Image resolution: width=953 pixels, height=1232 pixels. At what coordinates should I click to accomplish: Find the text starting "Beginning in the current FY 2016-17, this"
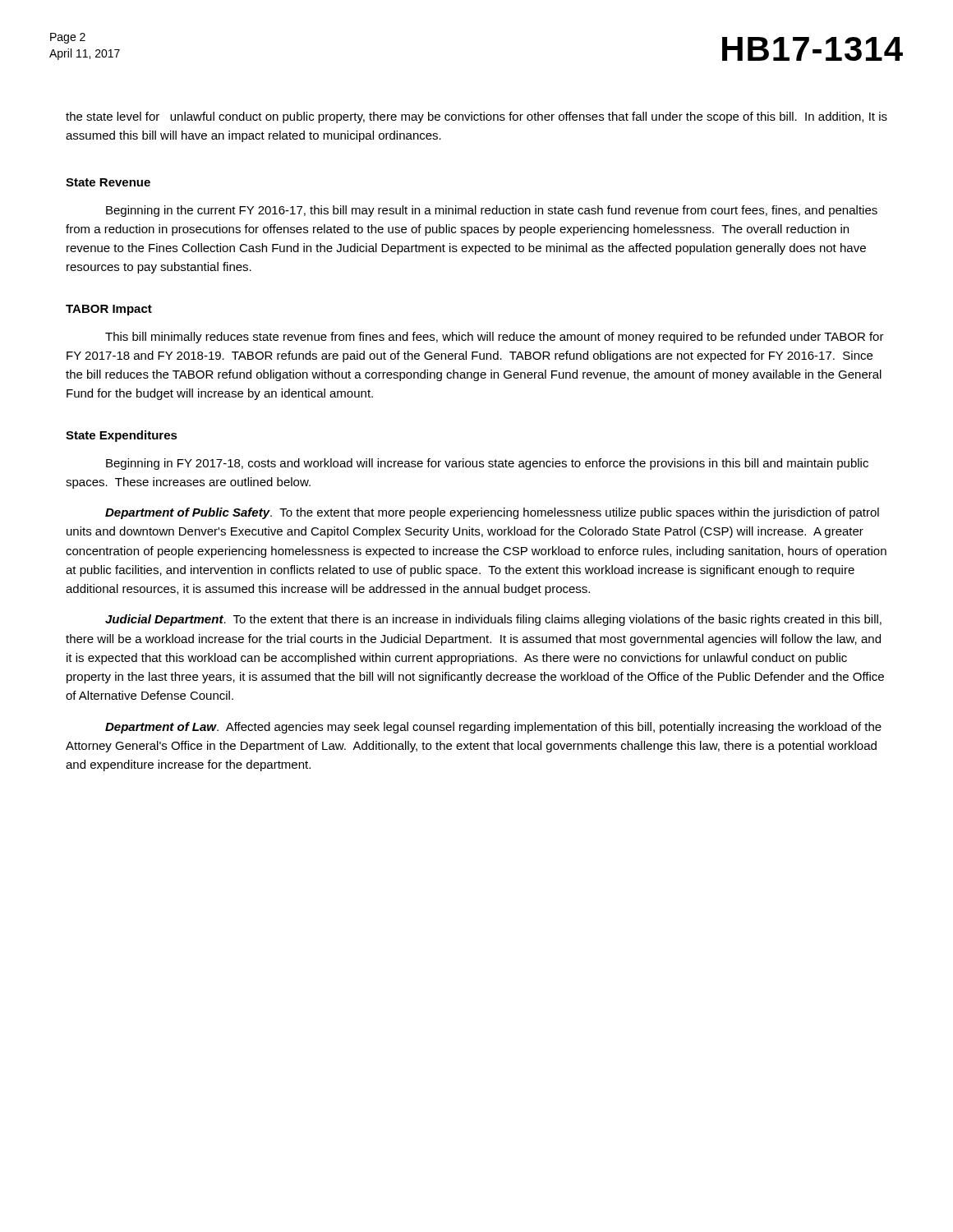coord(472,238)
